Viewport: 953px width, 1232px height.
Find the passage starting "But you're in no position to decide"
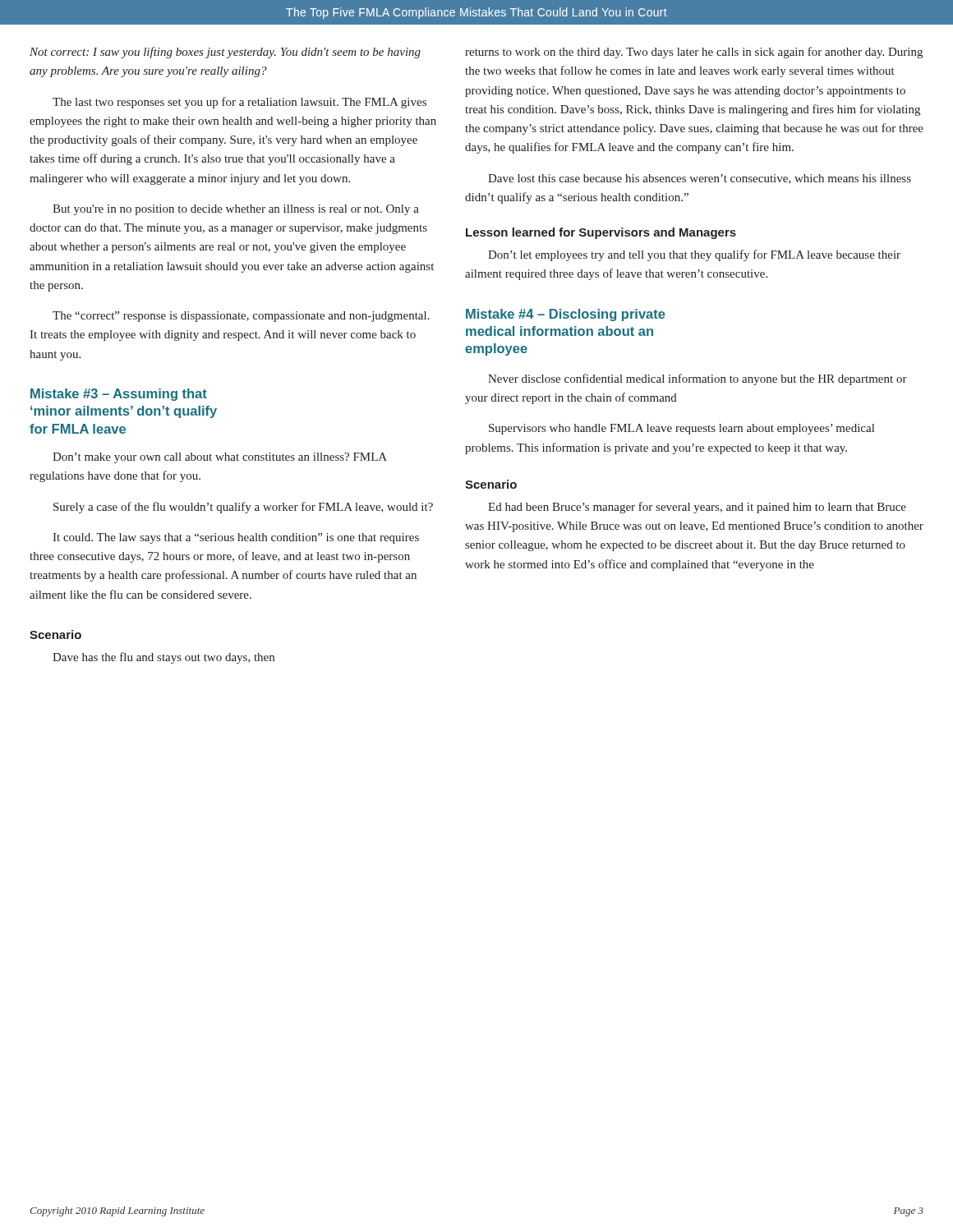tap(232, 247)
